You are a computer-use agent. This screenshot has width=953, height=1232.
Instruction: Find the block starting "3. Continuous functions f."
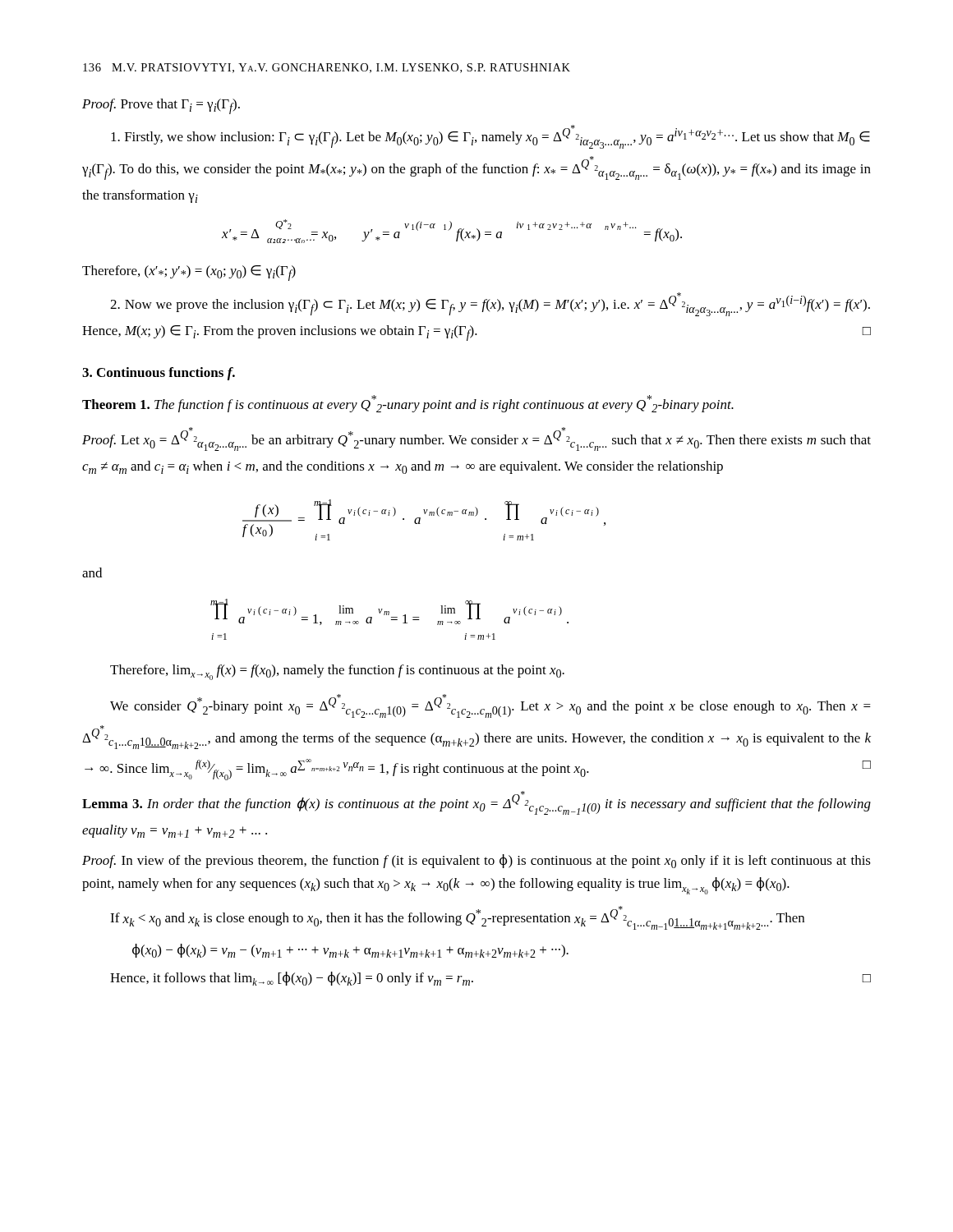(x=159, y=372)
